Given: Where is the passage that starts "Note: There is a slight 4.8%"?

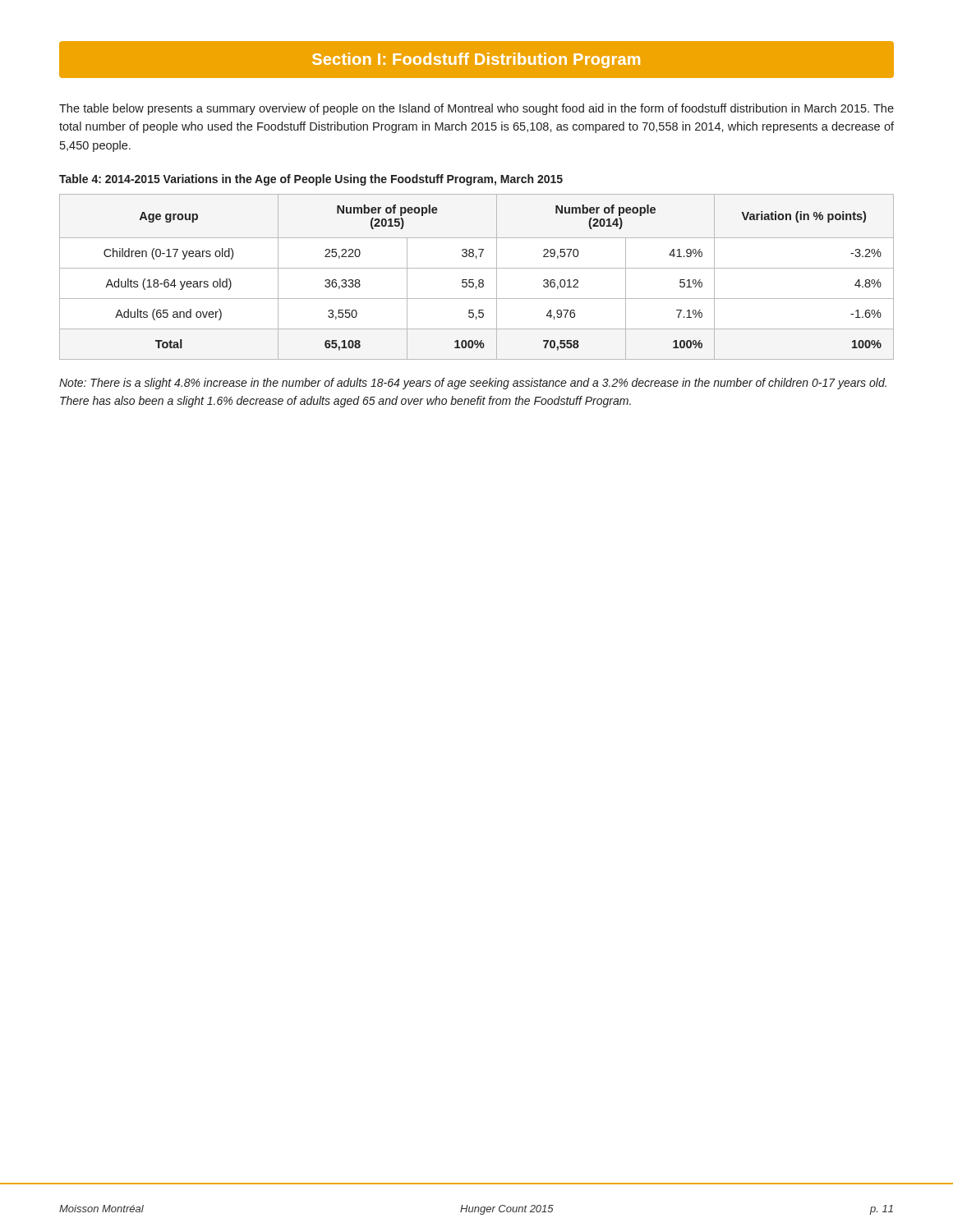Looking at the screenshot, I should pyautogui.click(x=473, y=392).
